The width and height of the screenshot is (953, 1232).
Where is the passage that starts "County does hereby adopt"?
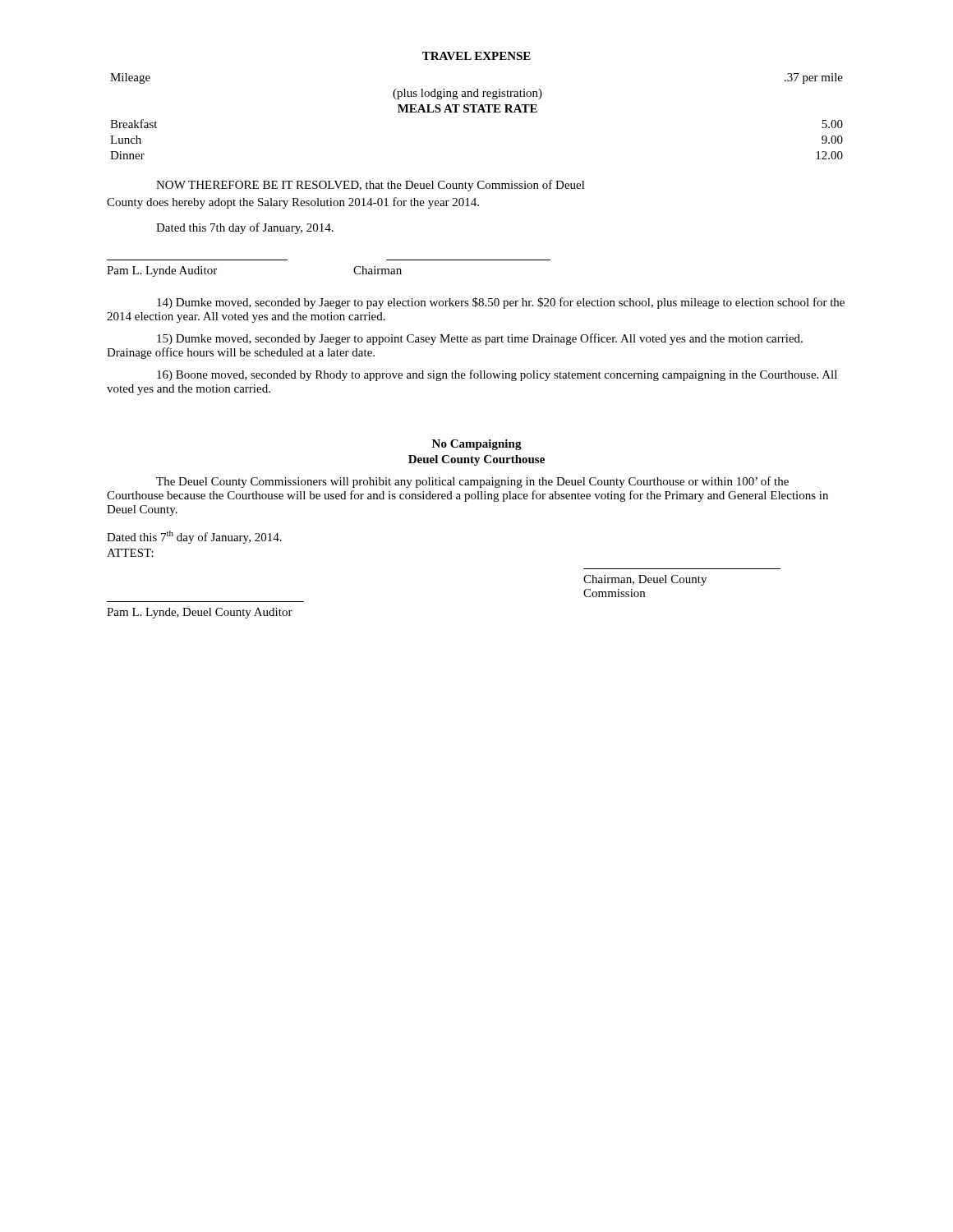pyautogui.click(x=293, y=202)
